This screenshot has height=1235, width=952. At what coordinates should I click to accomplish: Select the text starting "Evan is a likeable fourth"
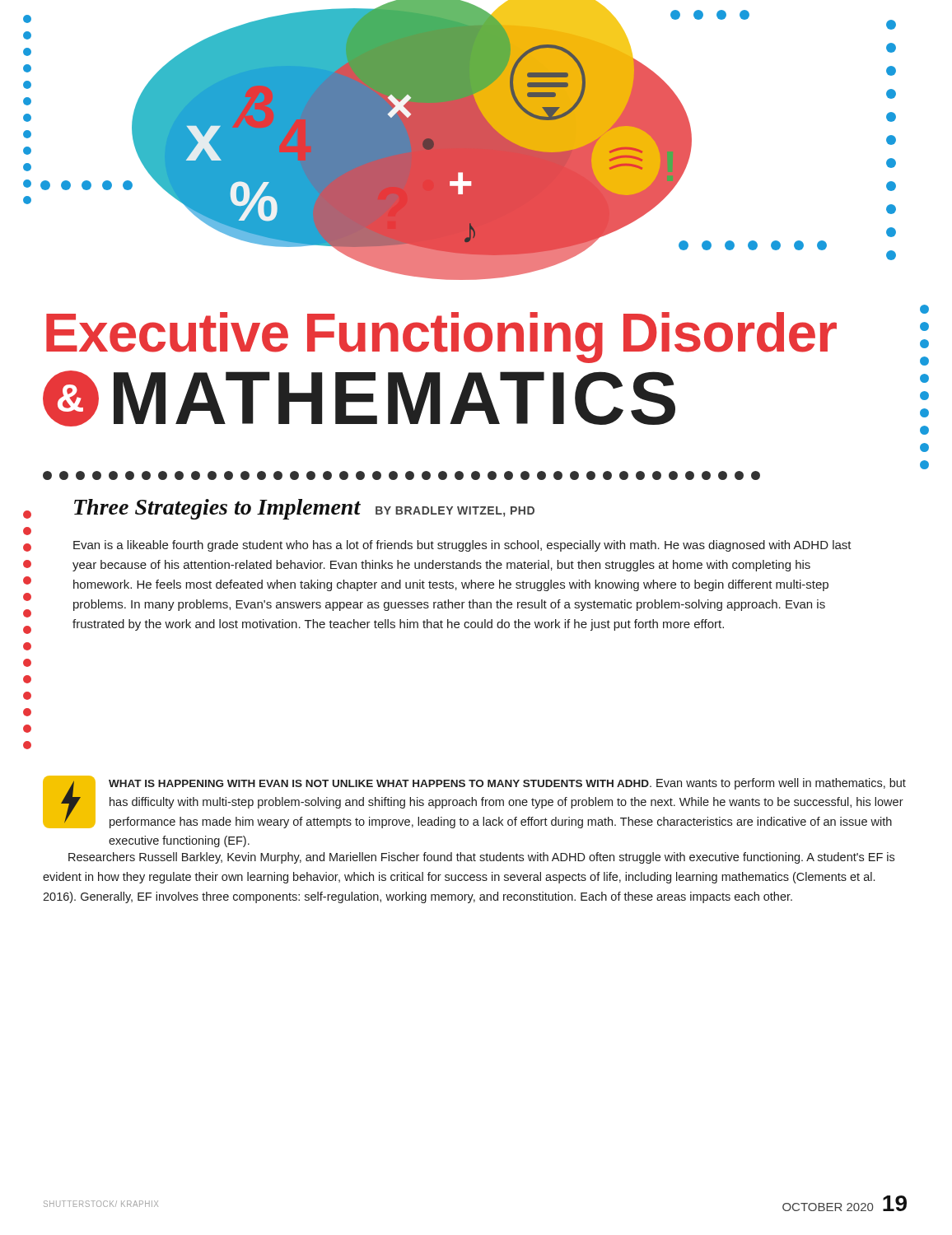pos(468,585)
